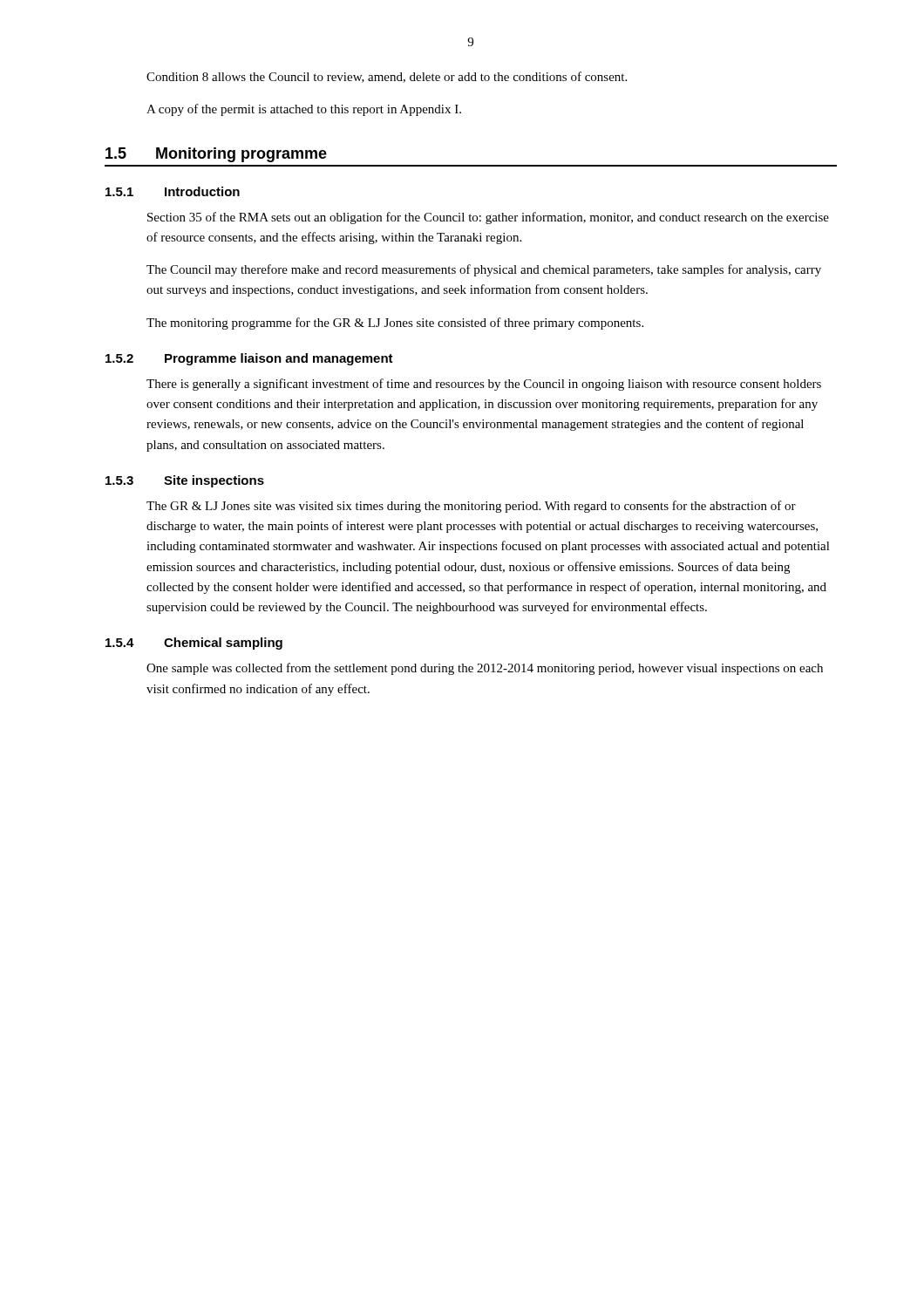The image size is (924, 1308).
Task: Click on the text starting "1.5.2Programme liaison and management"
Action: 249,358
